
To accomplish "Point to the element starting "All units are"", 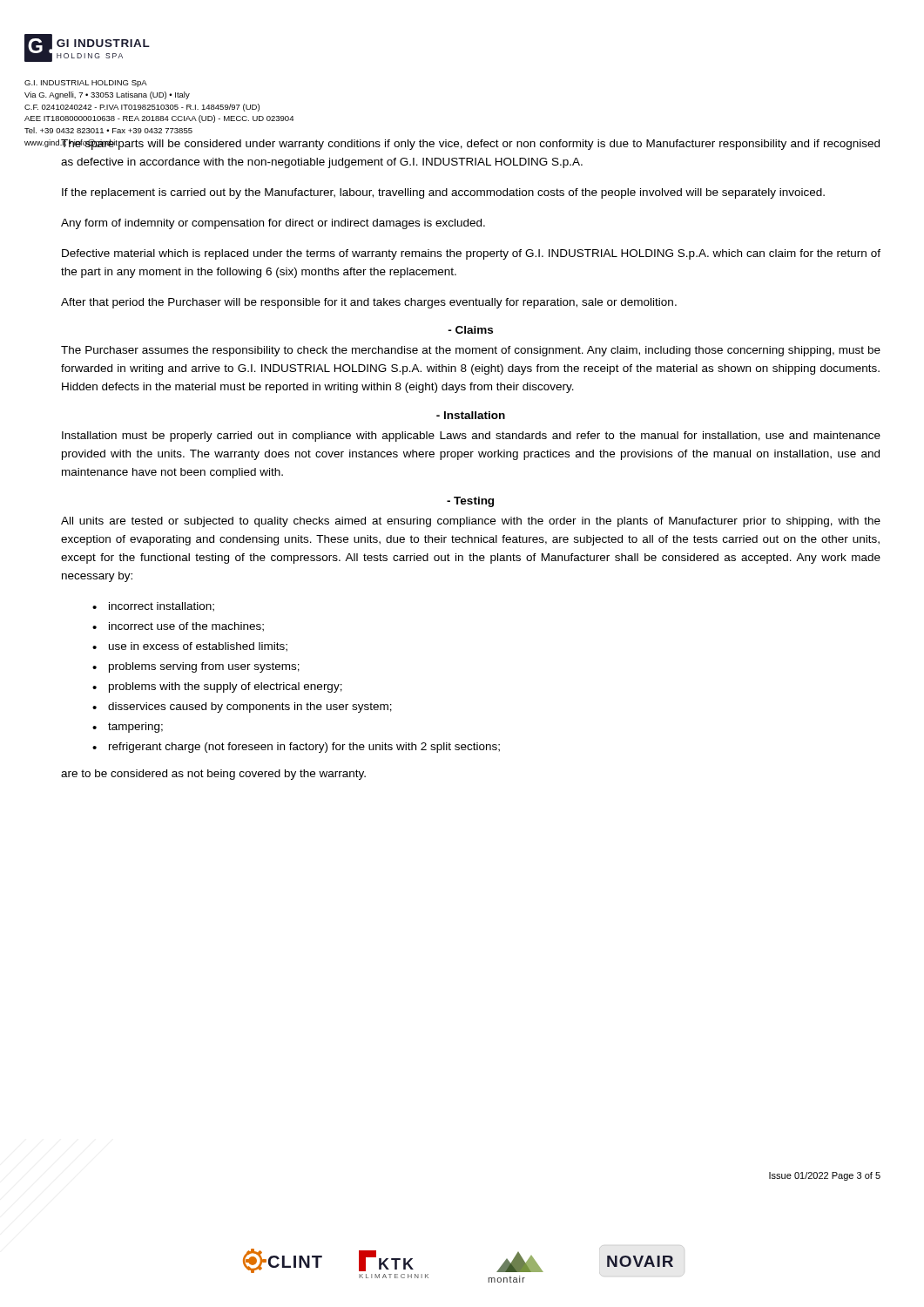I will click(x=471, y=548).
